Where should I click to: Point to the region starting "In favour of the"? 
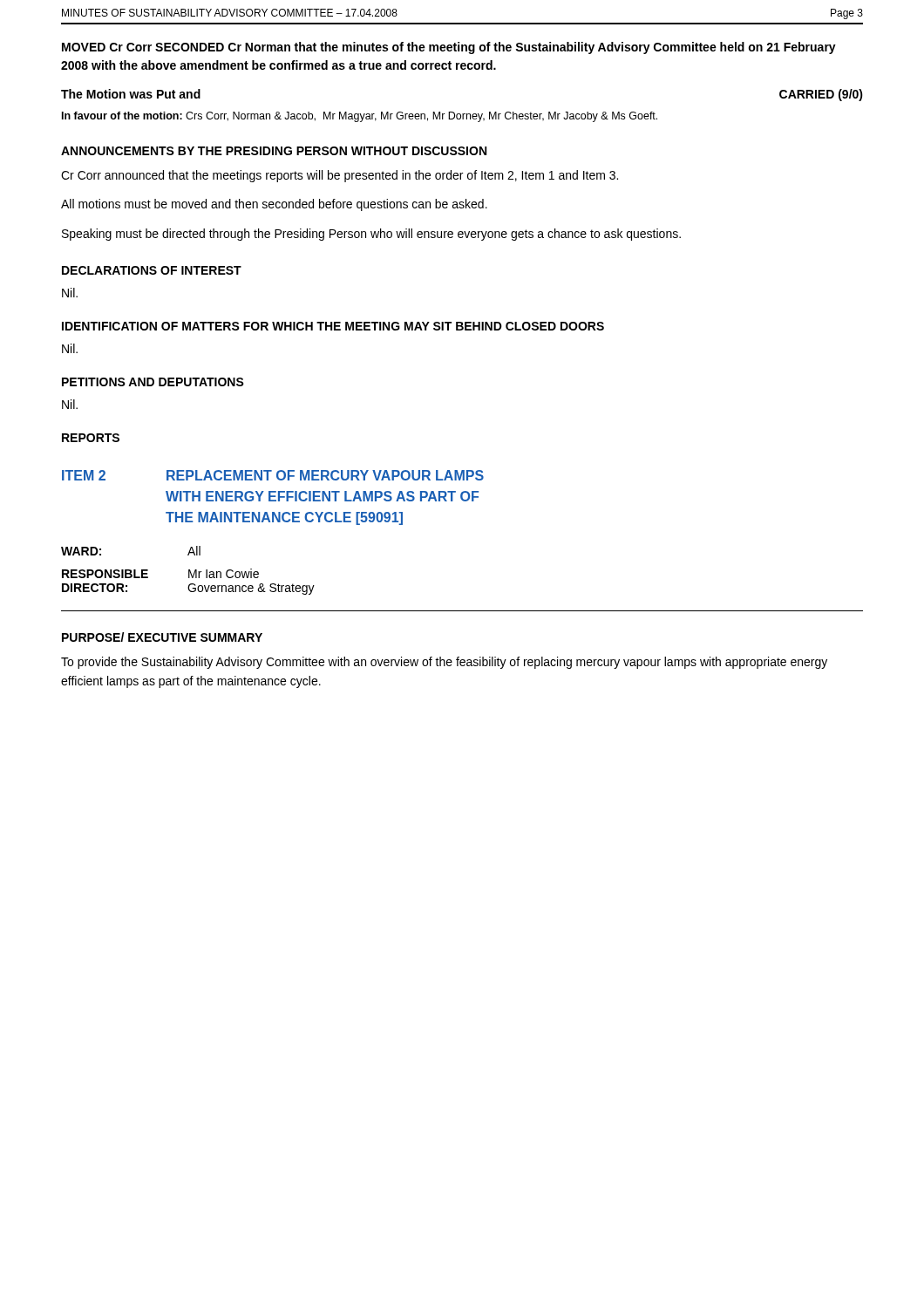[x=360, y=116]
